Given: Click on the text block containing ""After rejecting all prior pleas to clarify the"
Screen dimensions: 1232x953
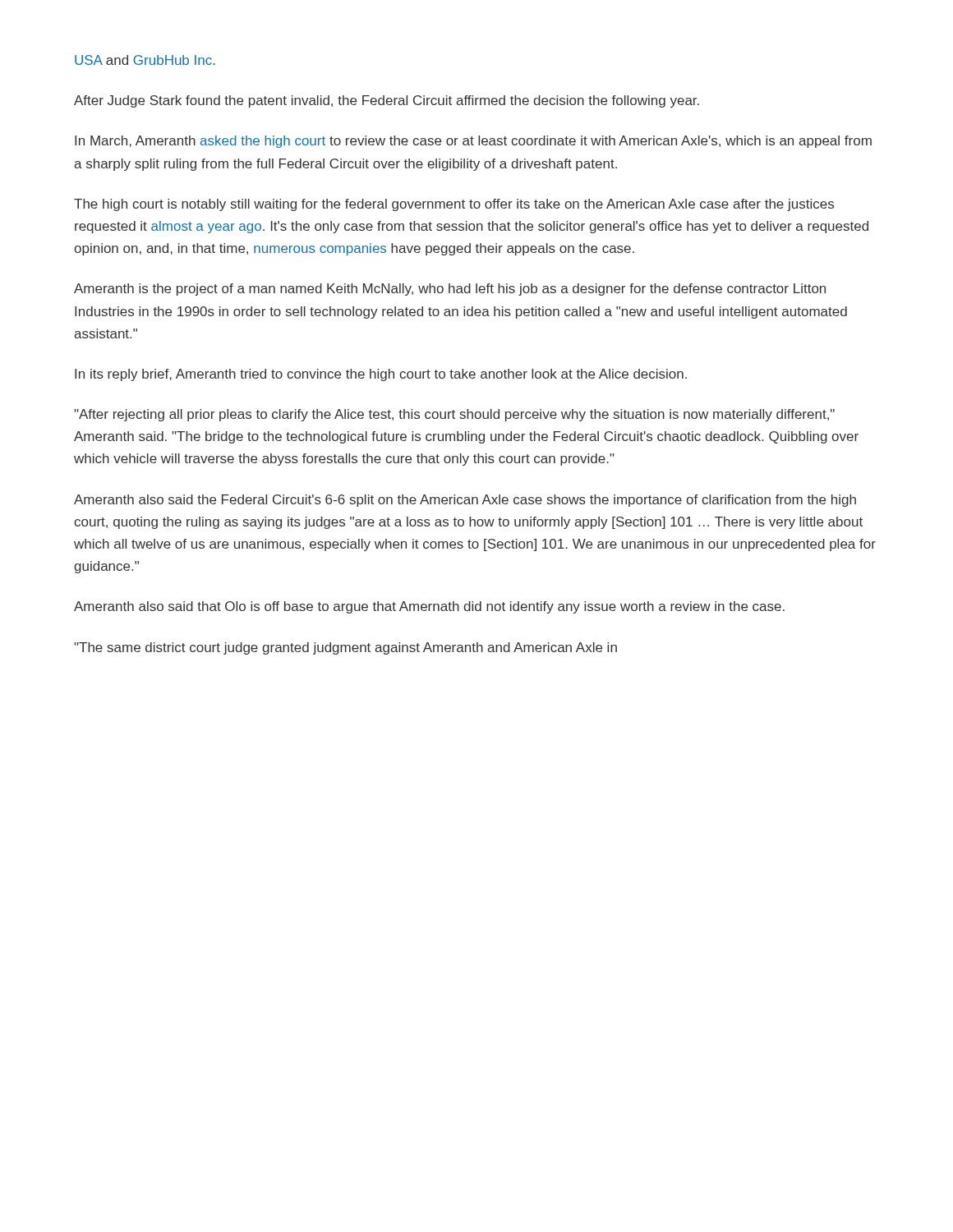Looking at the screenshot, I should (x=466, y=437).
